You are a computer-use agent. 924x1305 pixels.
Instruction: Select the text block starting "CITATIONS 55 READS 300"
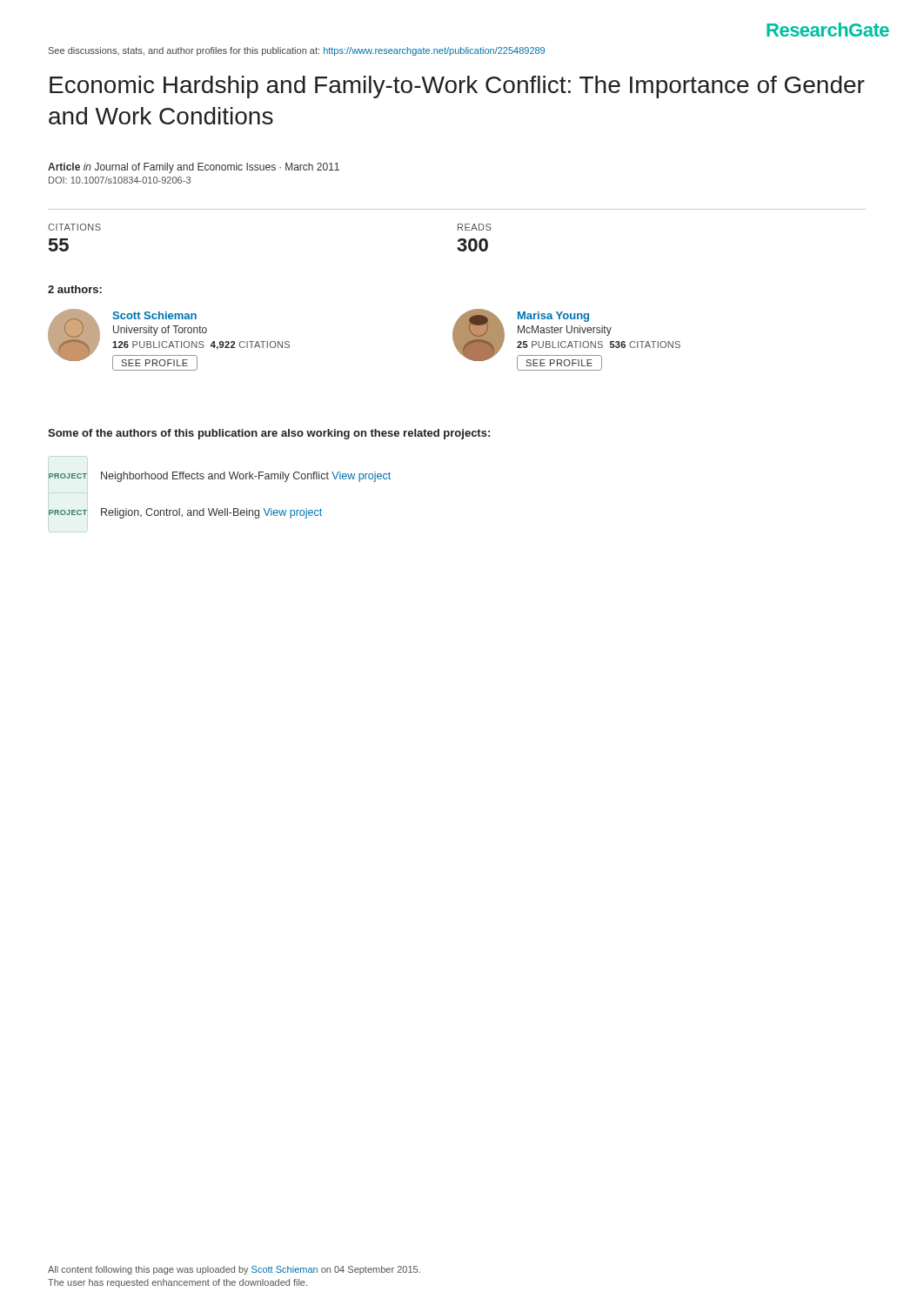[x=457, y=239]
